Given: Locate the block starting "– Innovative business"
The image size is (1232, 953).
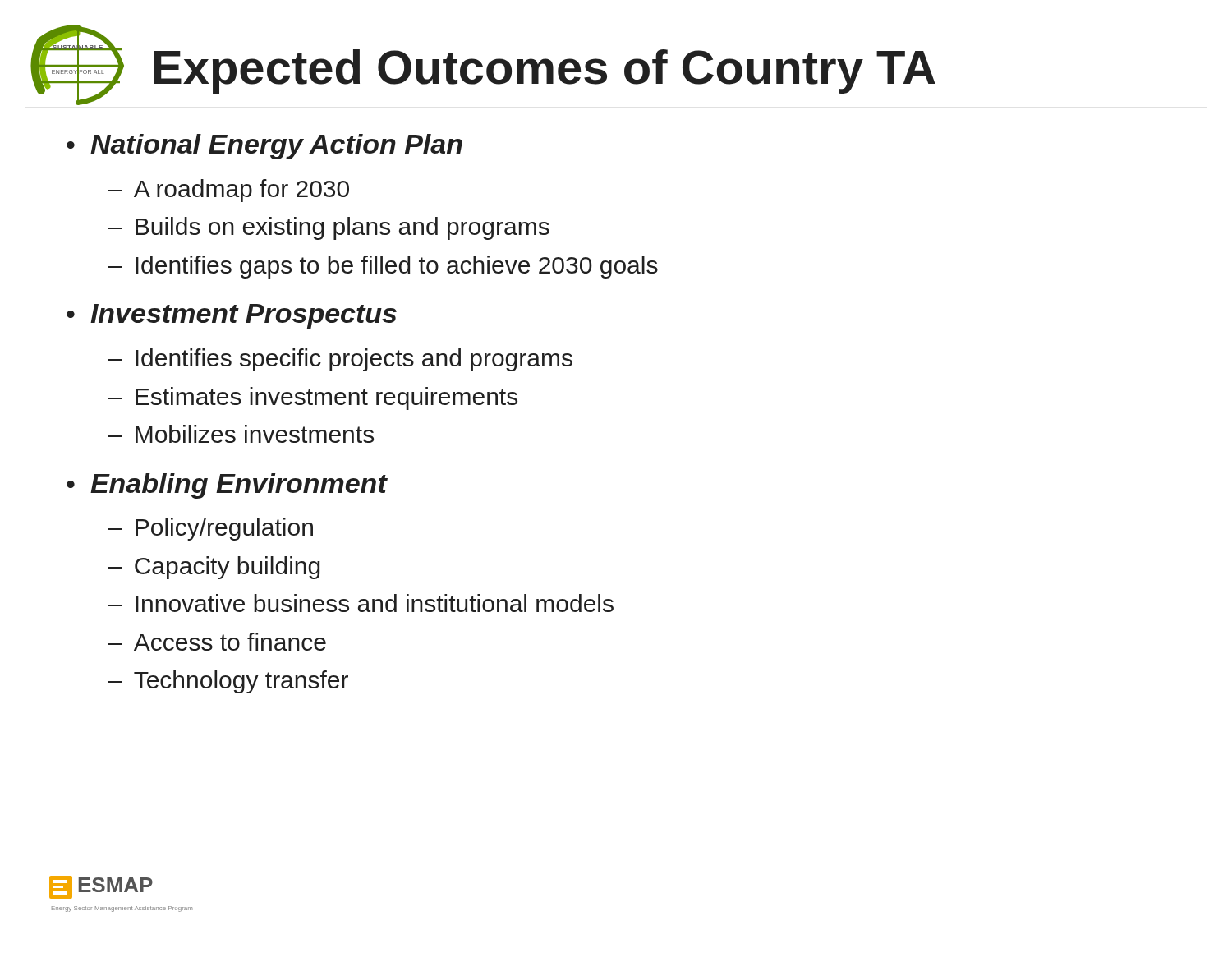Looking at the screenshot, I should pos(361,604).
